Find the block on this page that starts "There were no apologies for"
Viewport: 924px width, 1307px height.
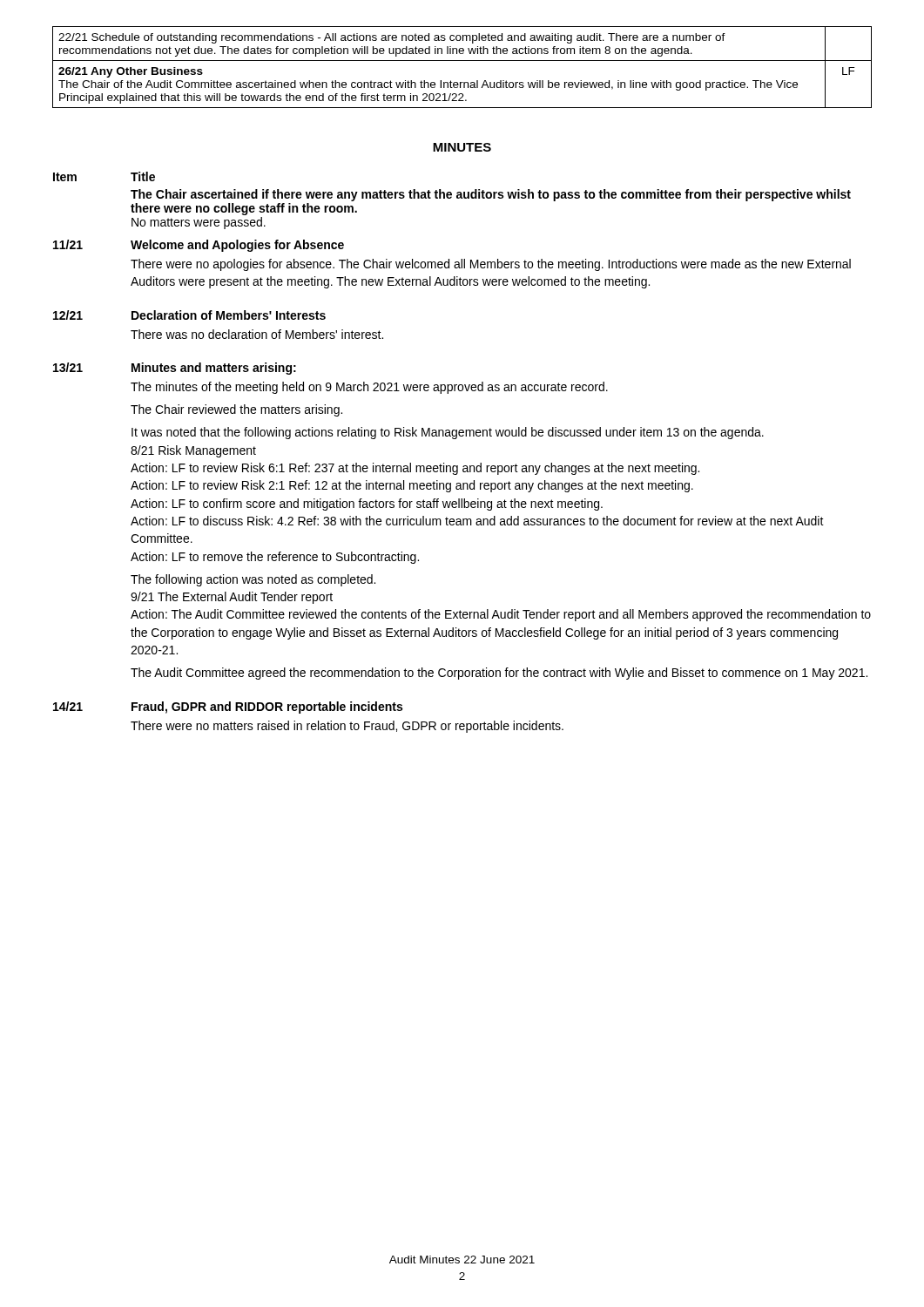pos(501,273)
